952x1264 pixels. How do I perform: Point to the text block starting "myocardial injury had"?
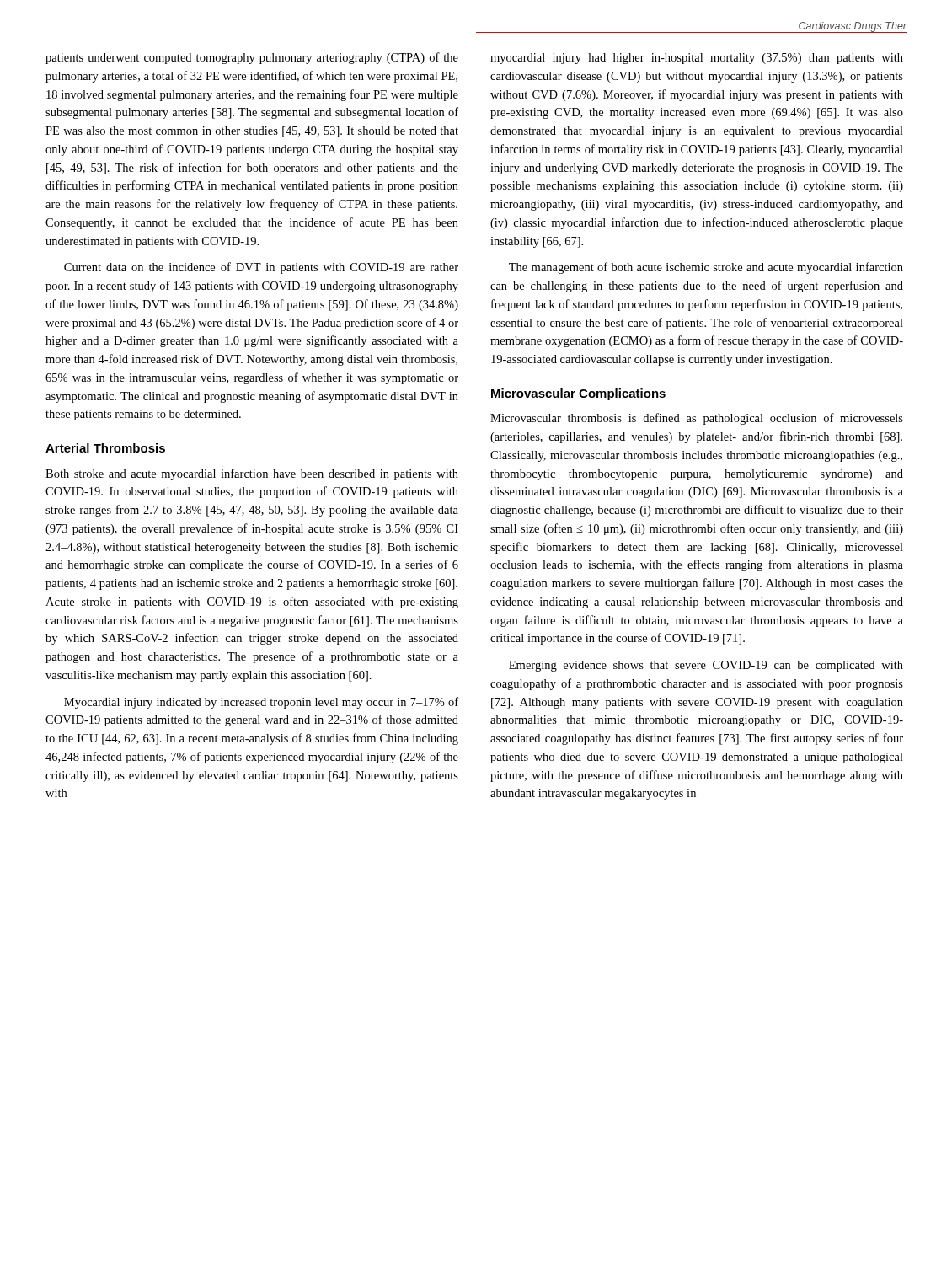697,150
